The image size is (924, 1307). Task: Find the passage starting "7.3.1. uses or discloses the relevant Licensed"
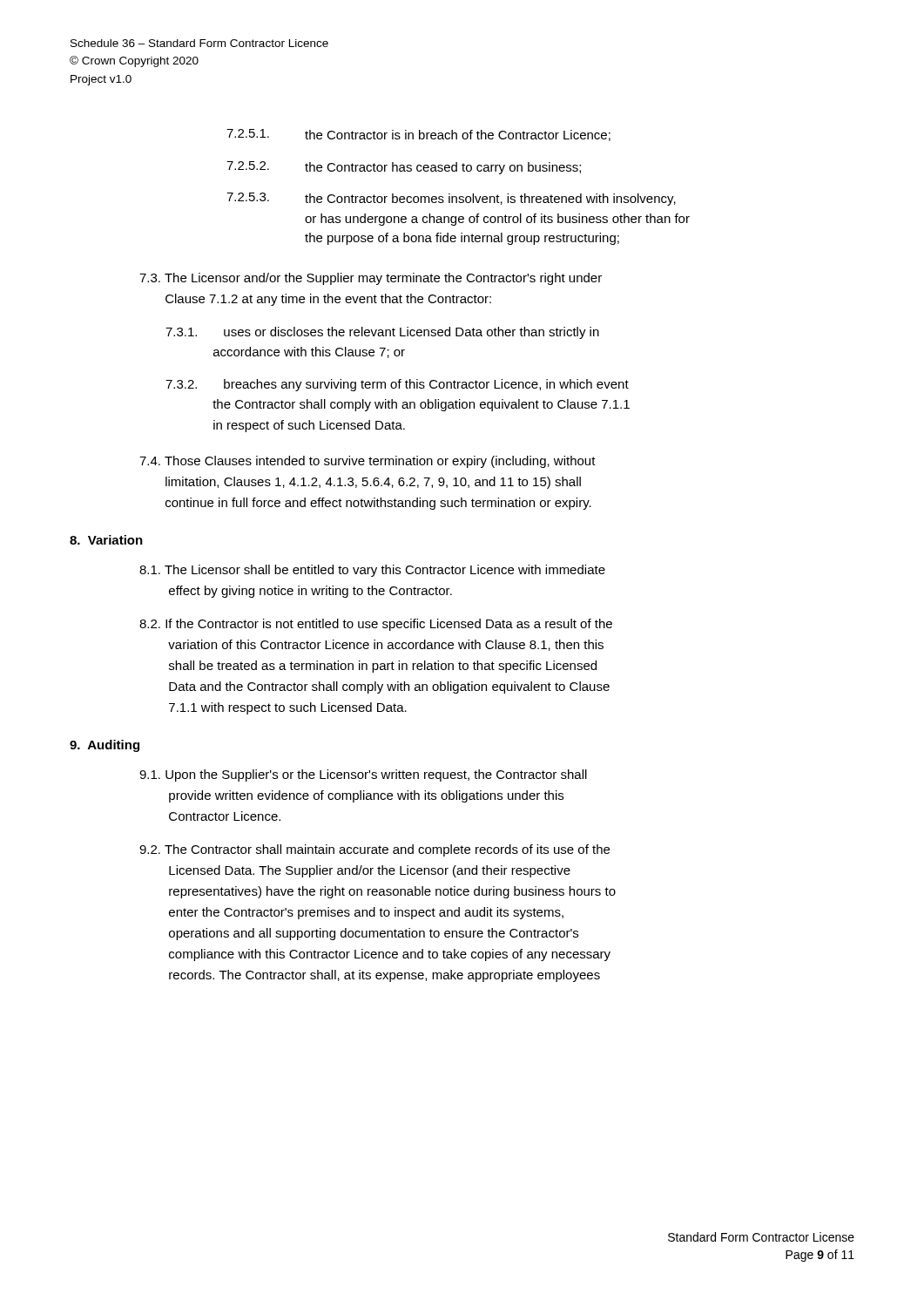382,340
